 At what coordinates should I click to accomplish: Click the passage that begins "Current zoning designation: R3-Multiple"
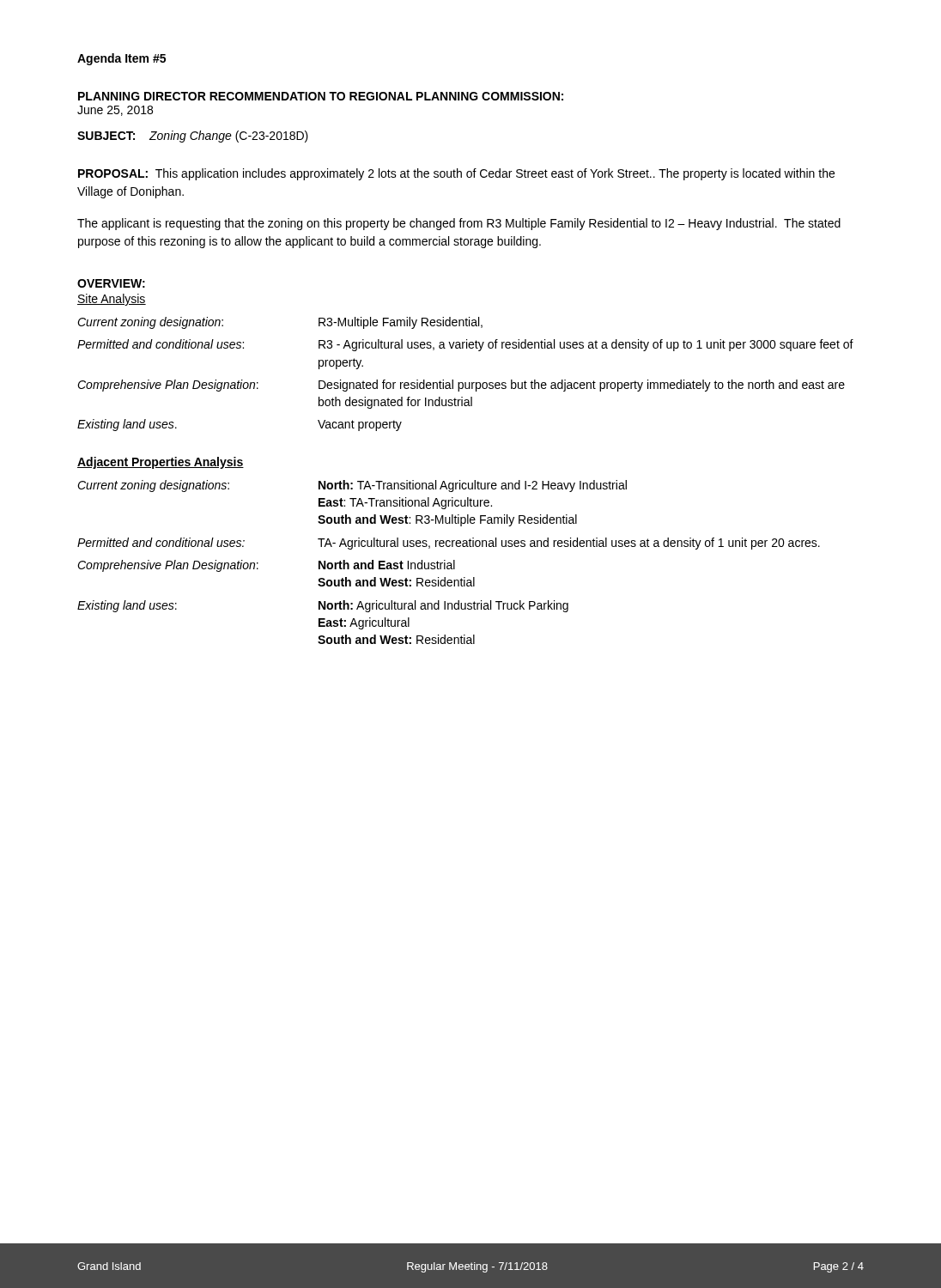pyautogui.click(x=470, y=373)
